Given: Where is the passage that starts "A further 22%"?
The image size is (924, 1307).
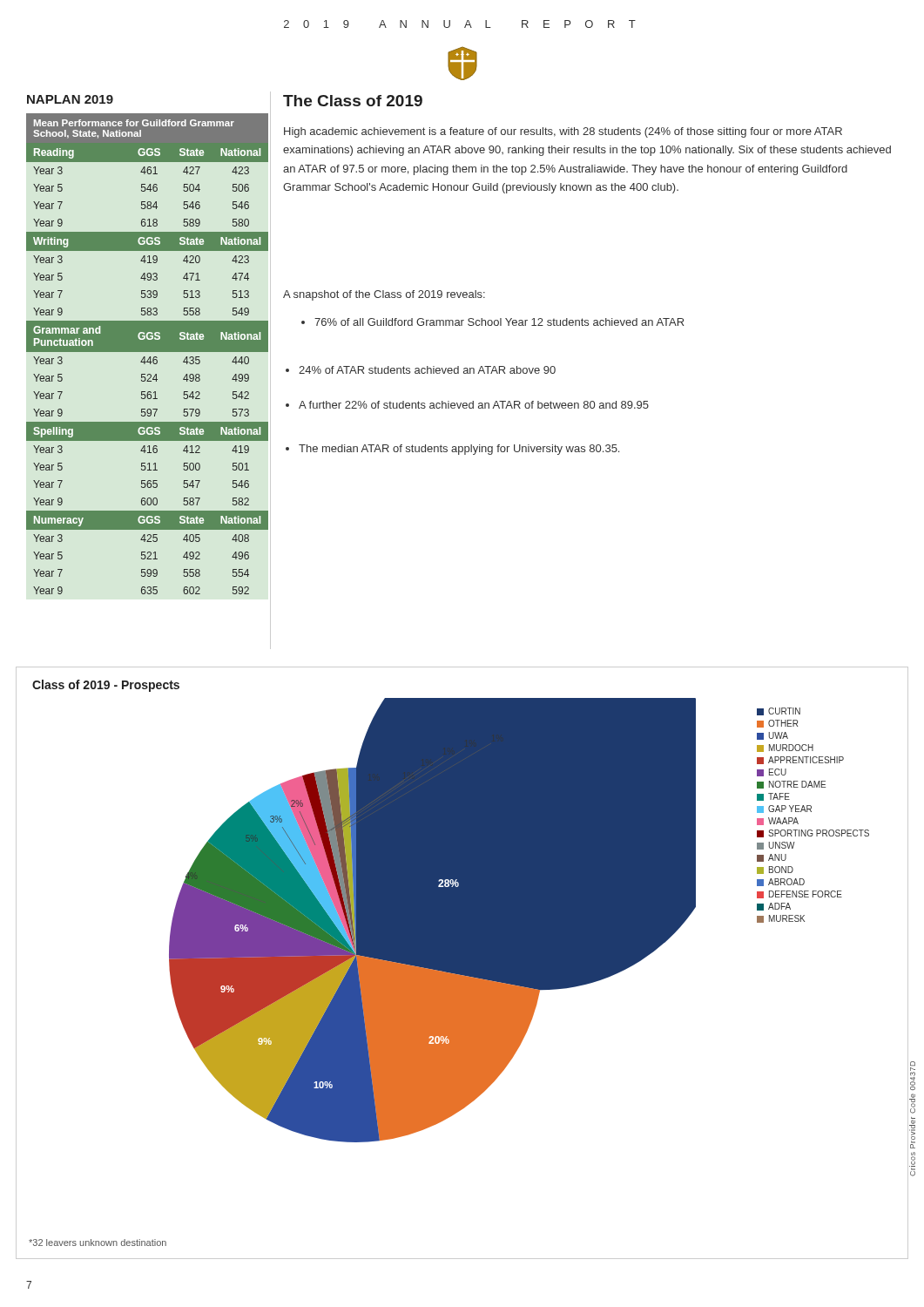Looking at the screenshot, I should point(583,405).
